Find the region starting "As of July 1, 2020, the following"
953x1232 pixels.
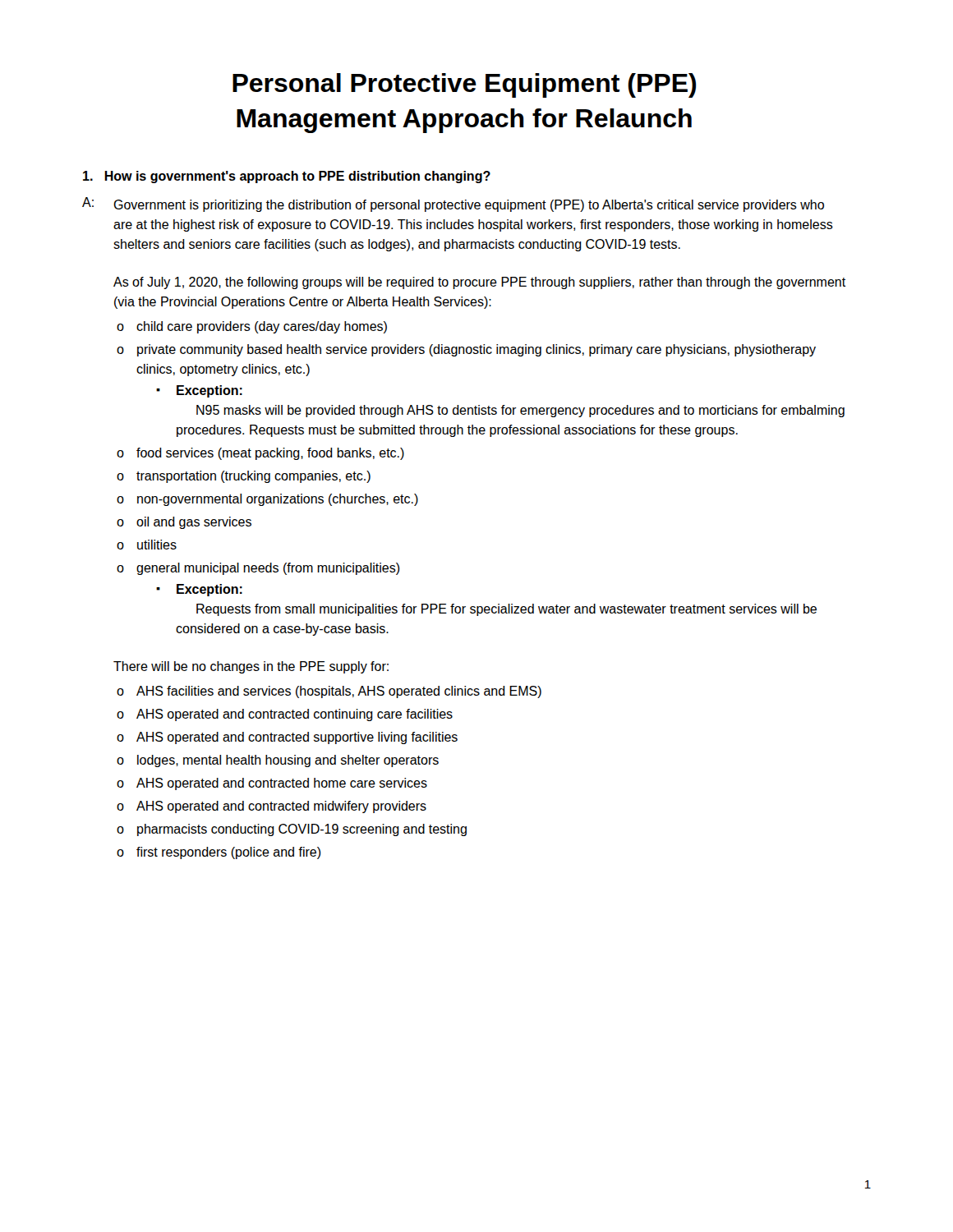point(479,292)
